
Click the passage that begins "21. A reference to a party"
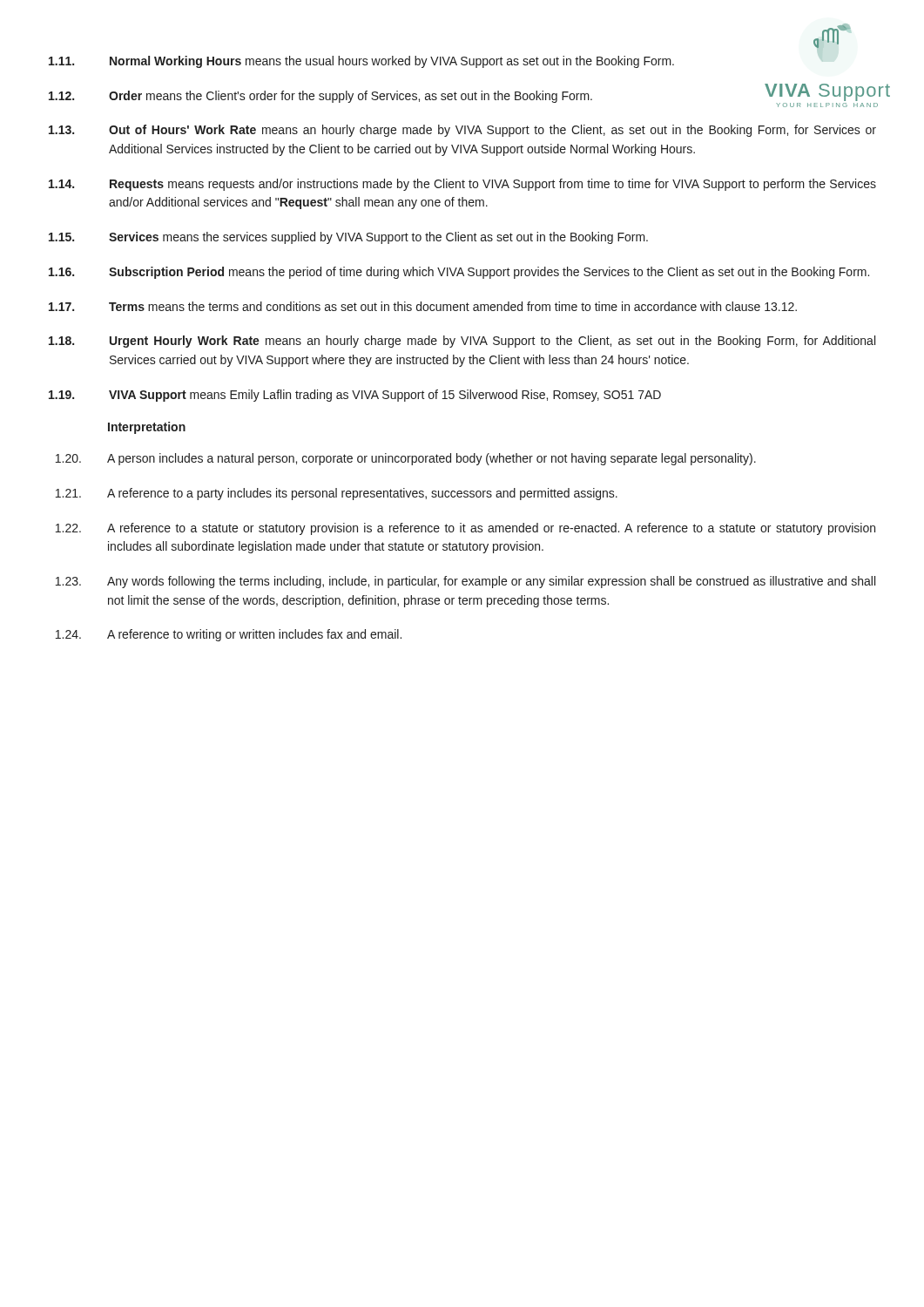tap(462, 494)
